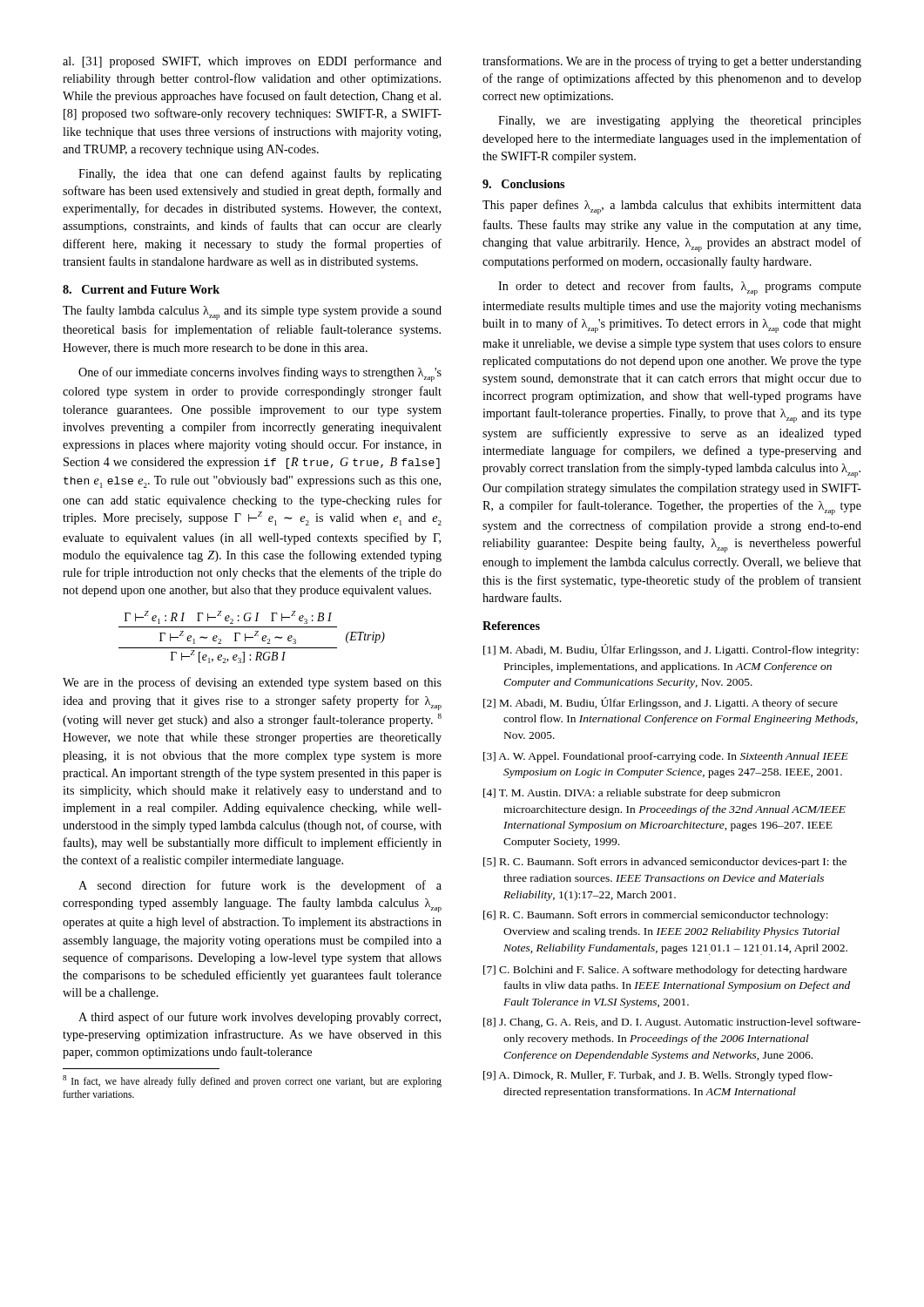This screenshot has height=1307, width=924.
Task: Click on the region starting "[5] R. C. Baumann."
Action: coord(665,878)
